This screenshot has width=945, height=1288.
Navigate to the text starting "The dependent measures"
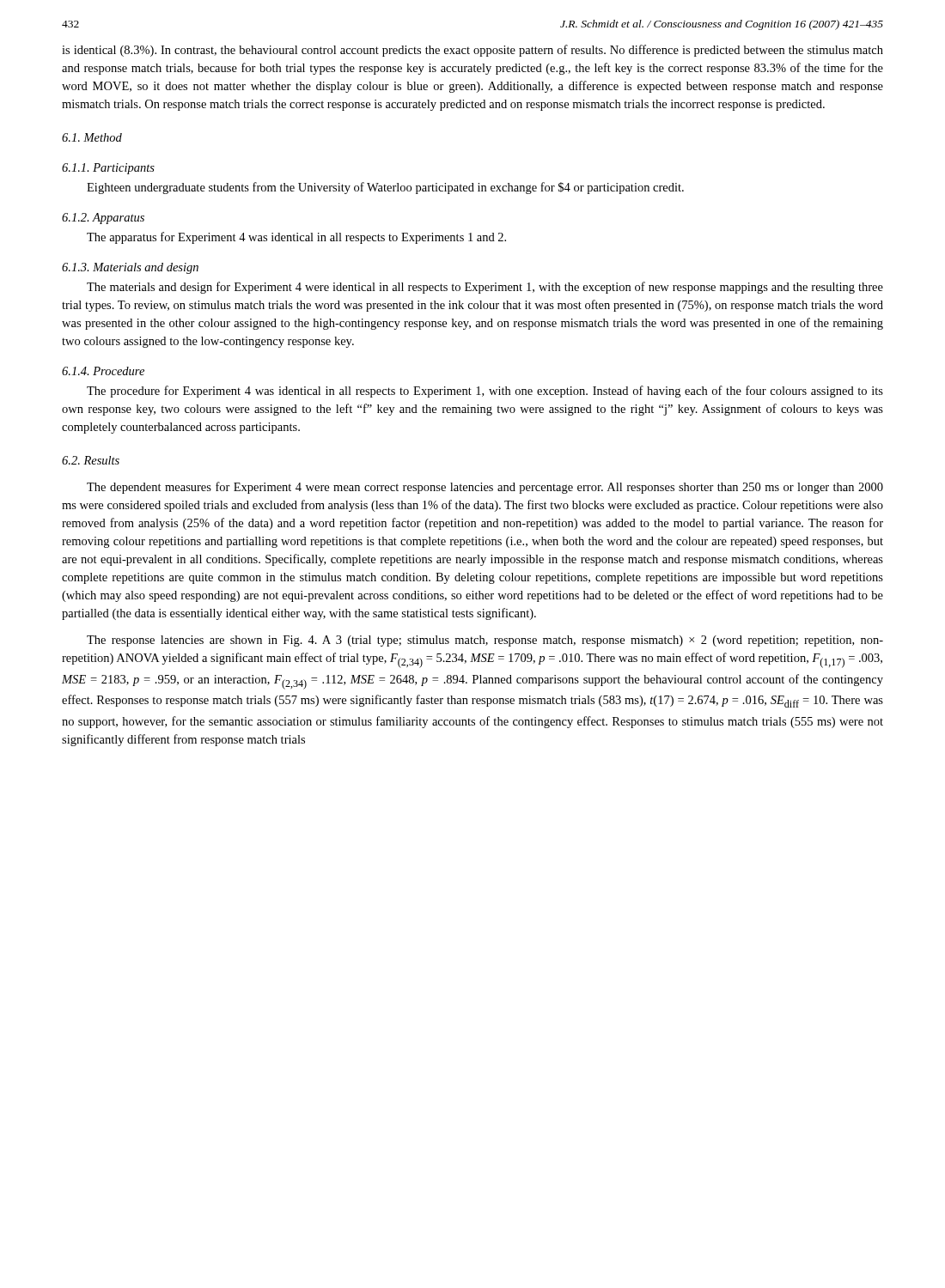point(472,613)
